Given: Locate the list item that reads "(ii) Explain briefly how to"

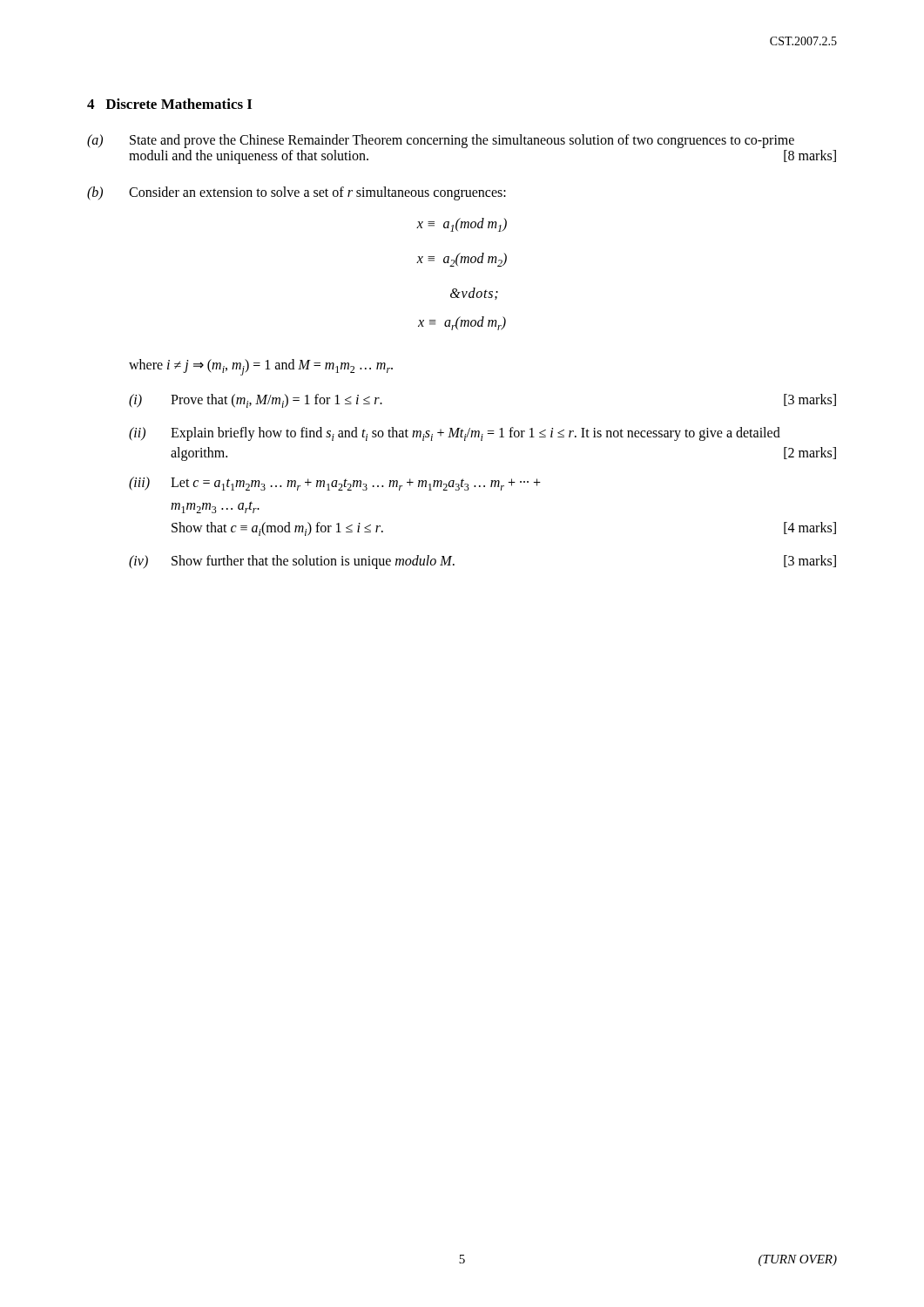Looking at the screenshot, I should click(483, 443).
